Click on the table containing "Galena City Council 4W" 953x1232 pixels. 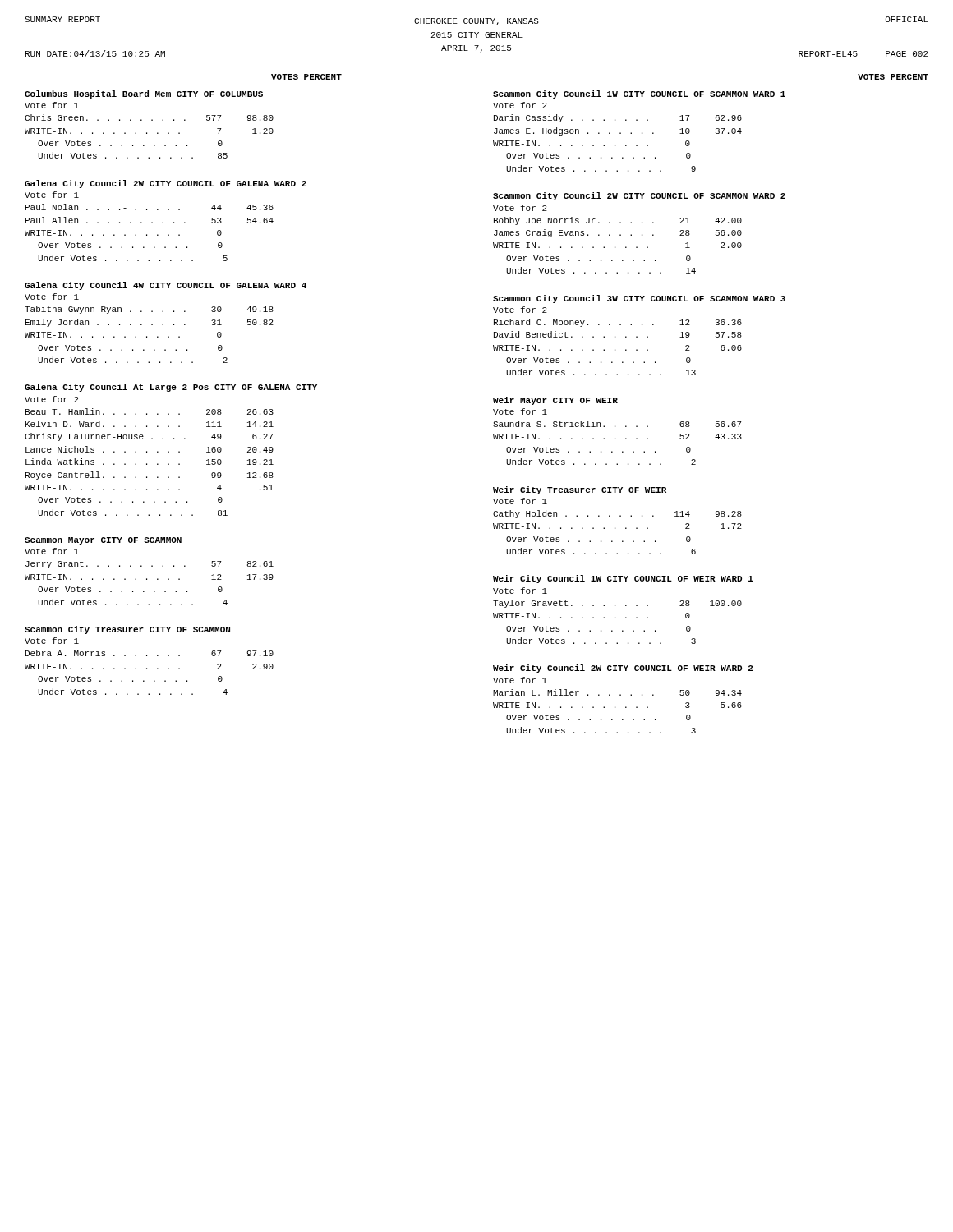click(242, 324)
